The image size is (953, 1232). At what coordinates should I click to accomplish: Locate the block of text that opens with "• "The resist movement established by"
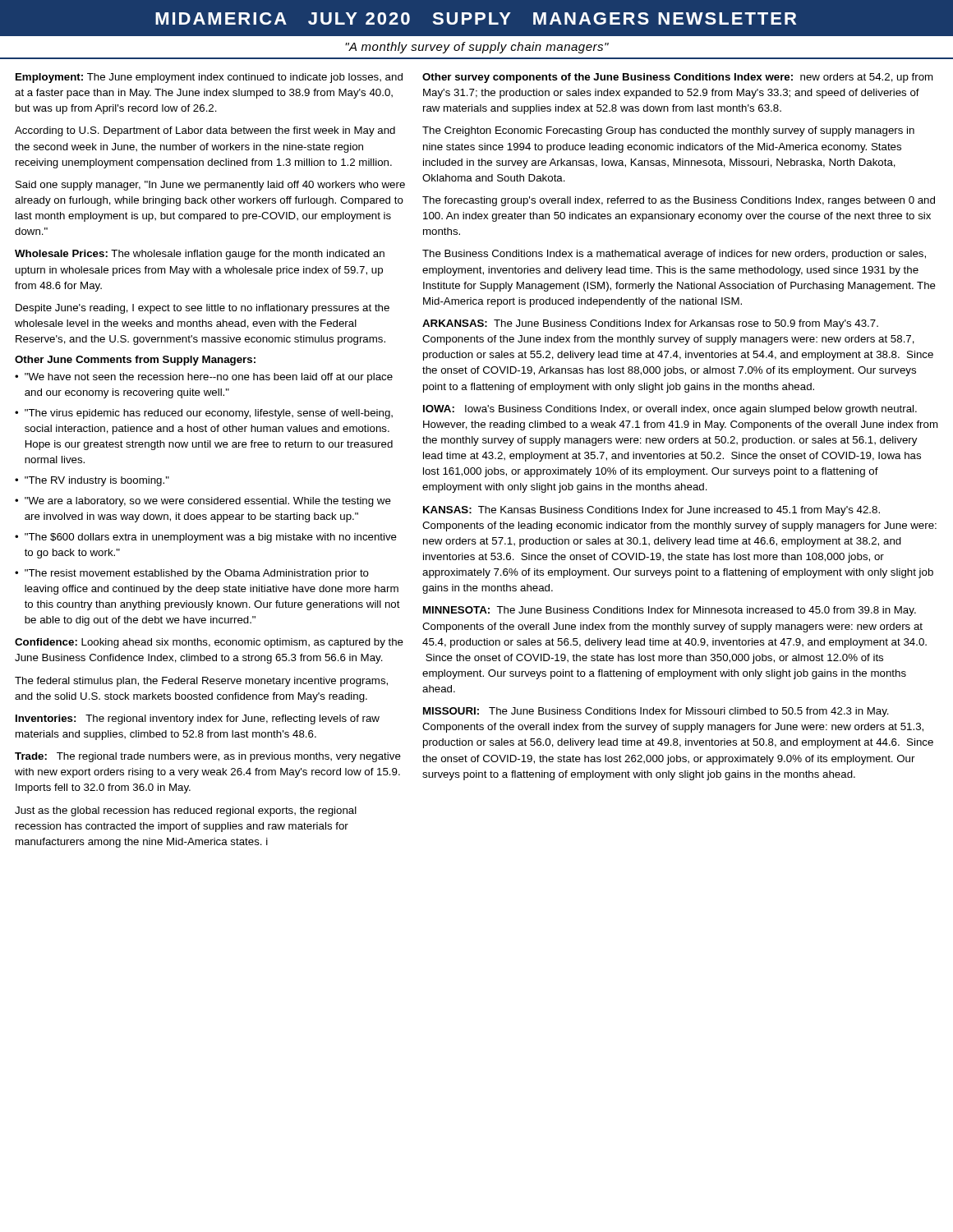coord(210,596)
